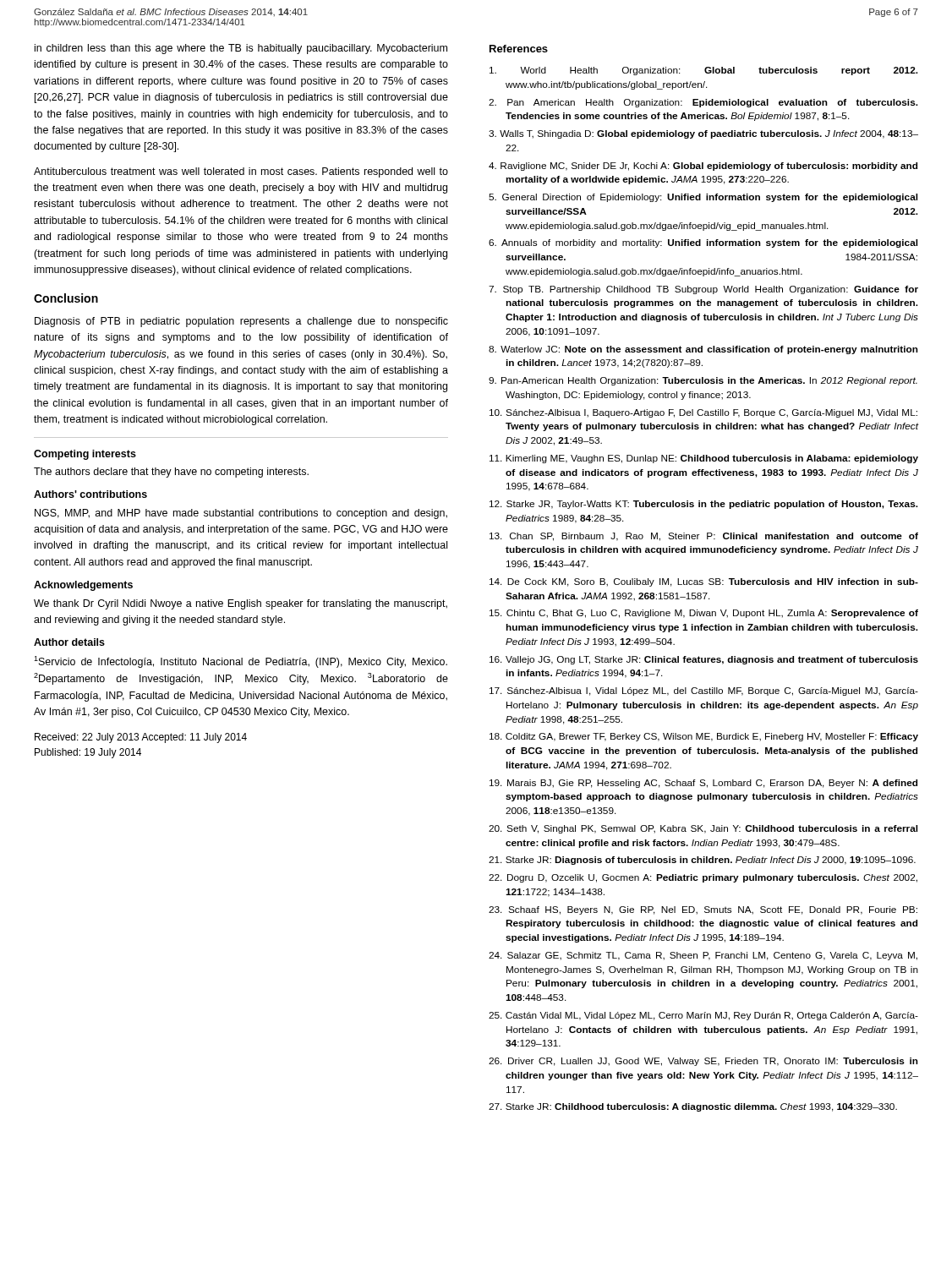Click on the list item that says "15. Chintu C, Bhat G, Luo"
This screenshot has height=1268, width=952.
703,627
